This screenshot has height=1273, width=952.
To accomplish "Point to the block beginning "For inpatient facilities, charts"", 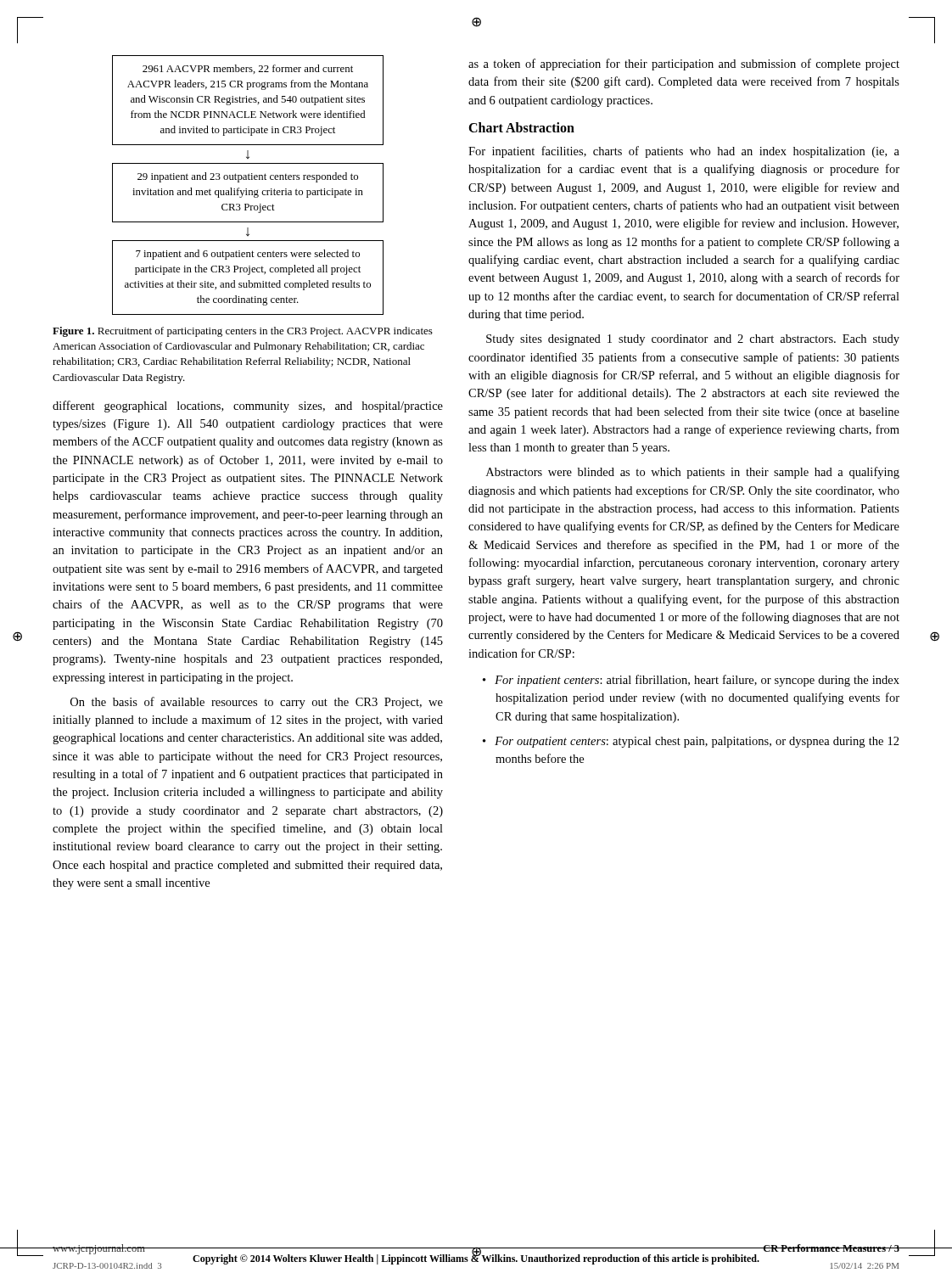I will (684, 403).
